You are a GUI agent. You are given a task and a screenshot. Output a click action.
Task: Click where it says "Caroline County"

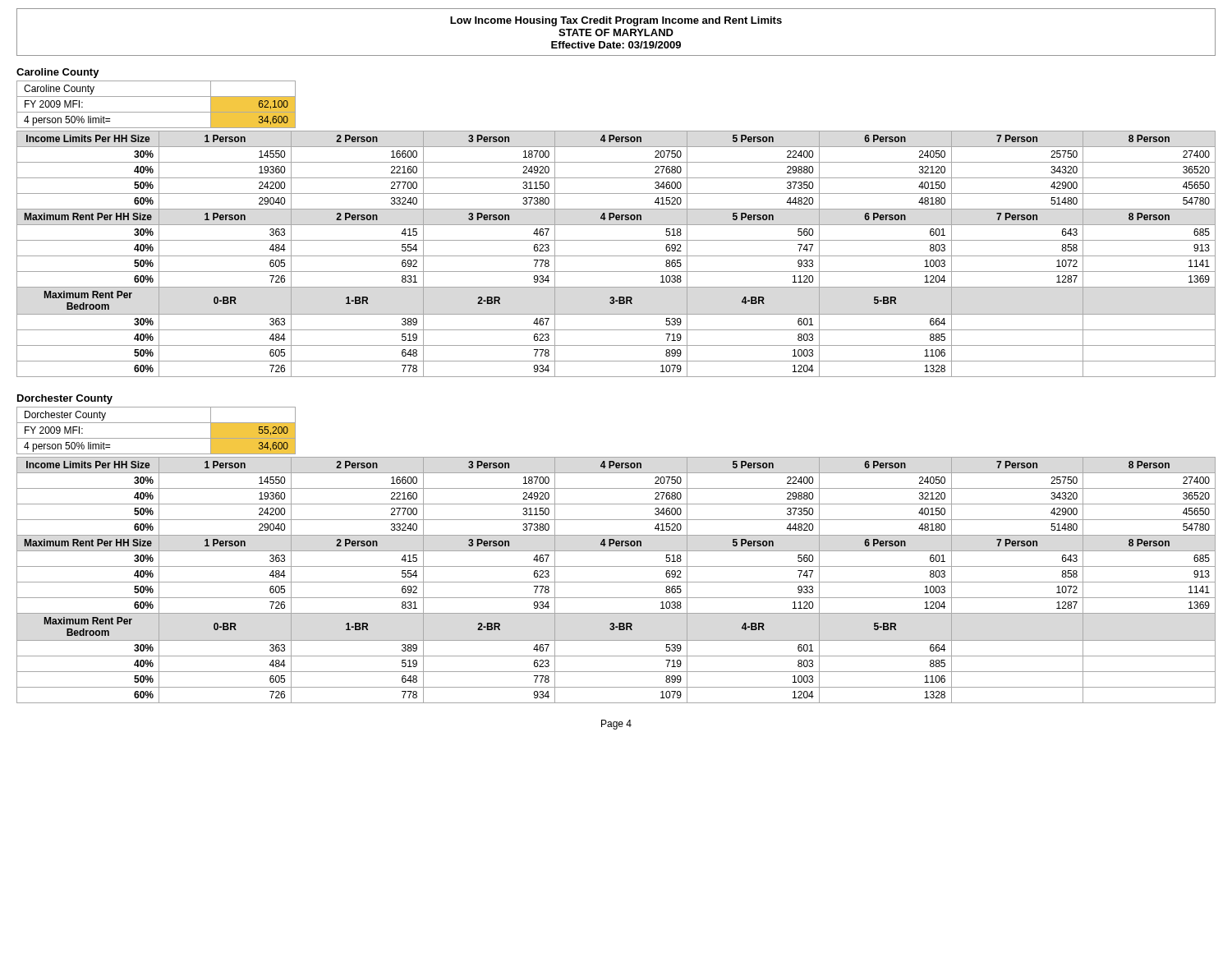pos(58,72)
